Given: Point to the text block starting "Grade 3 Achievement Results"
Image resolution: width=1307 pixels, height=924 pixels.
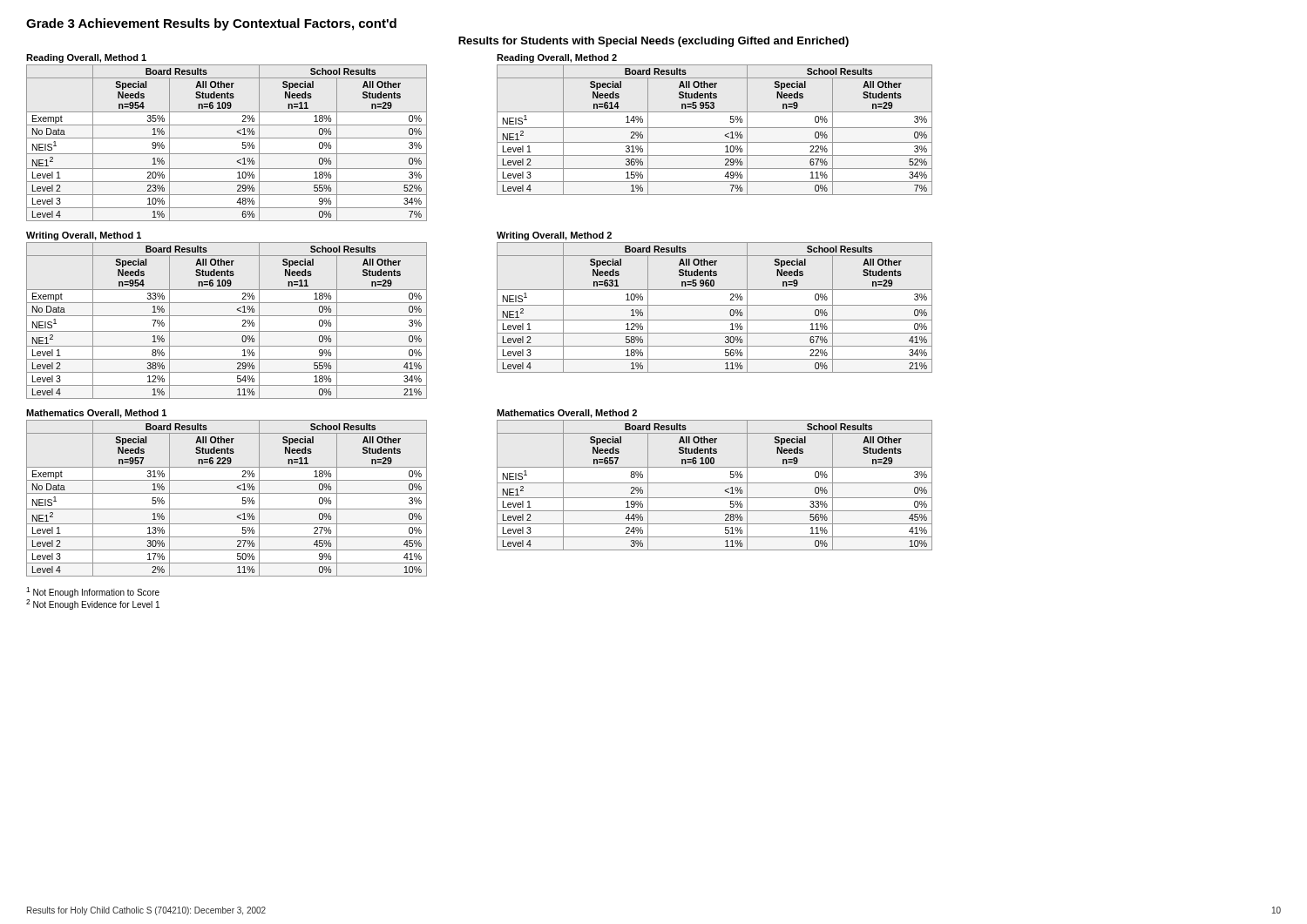Looking at the screenshot, I should [x=212, y=23].
